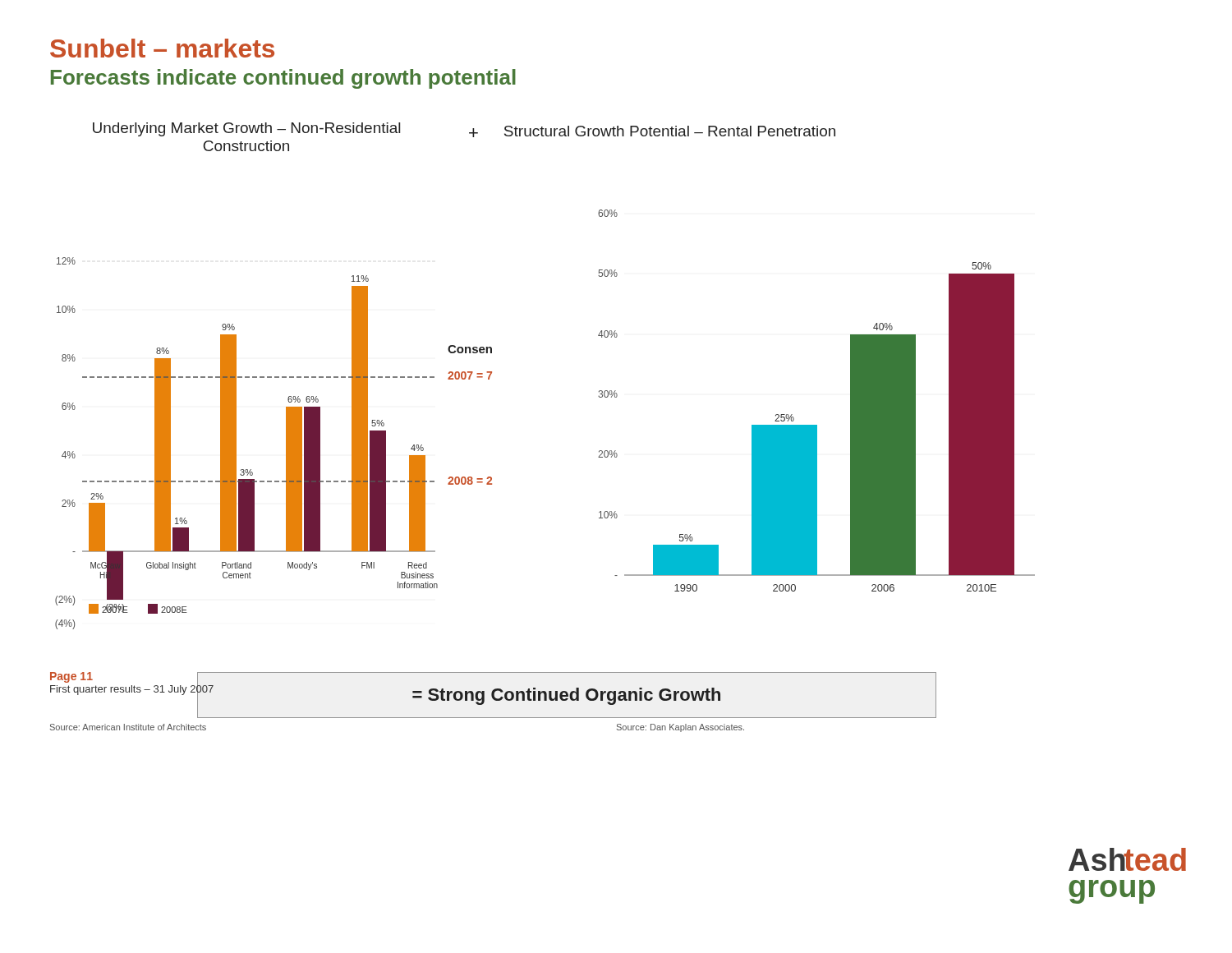Viewport: 1232px width, 953px height.
Task: Find the block on this page that starts "Source: American Institute"
Action: coord(128,727)
